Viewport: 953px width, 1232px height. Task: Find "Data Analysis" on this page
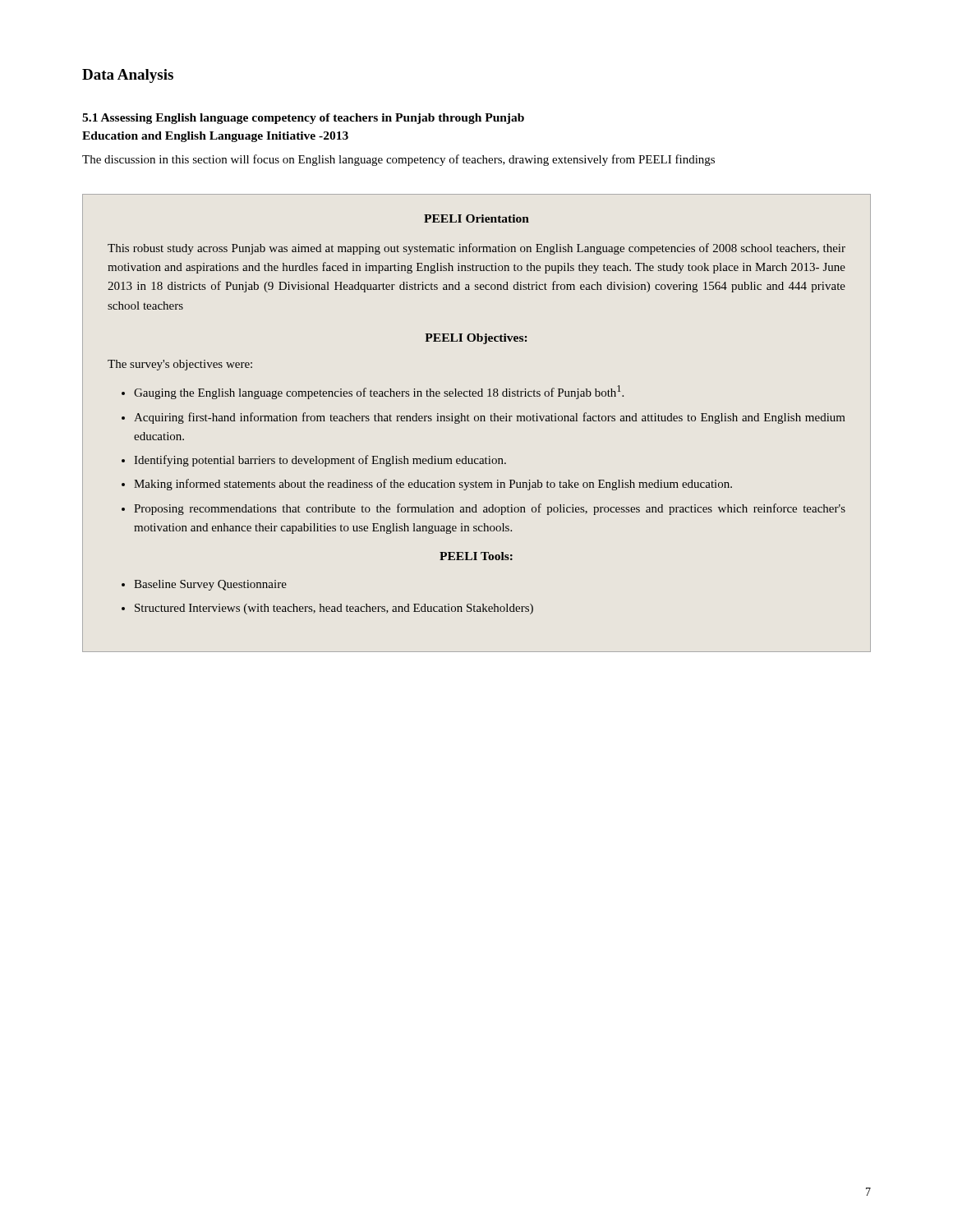click(128, 74)
